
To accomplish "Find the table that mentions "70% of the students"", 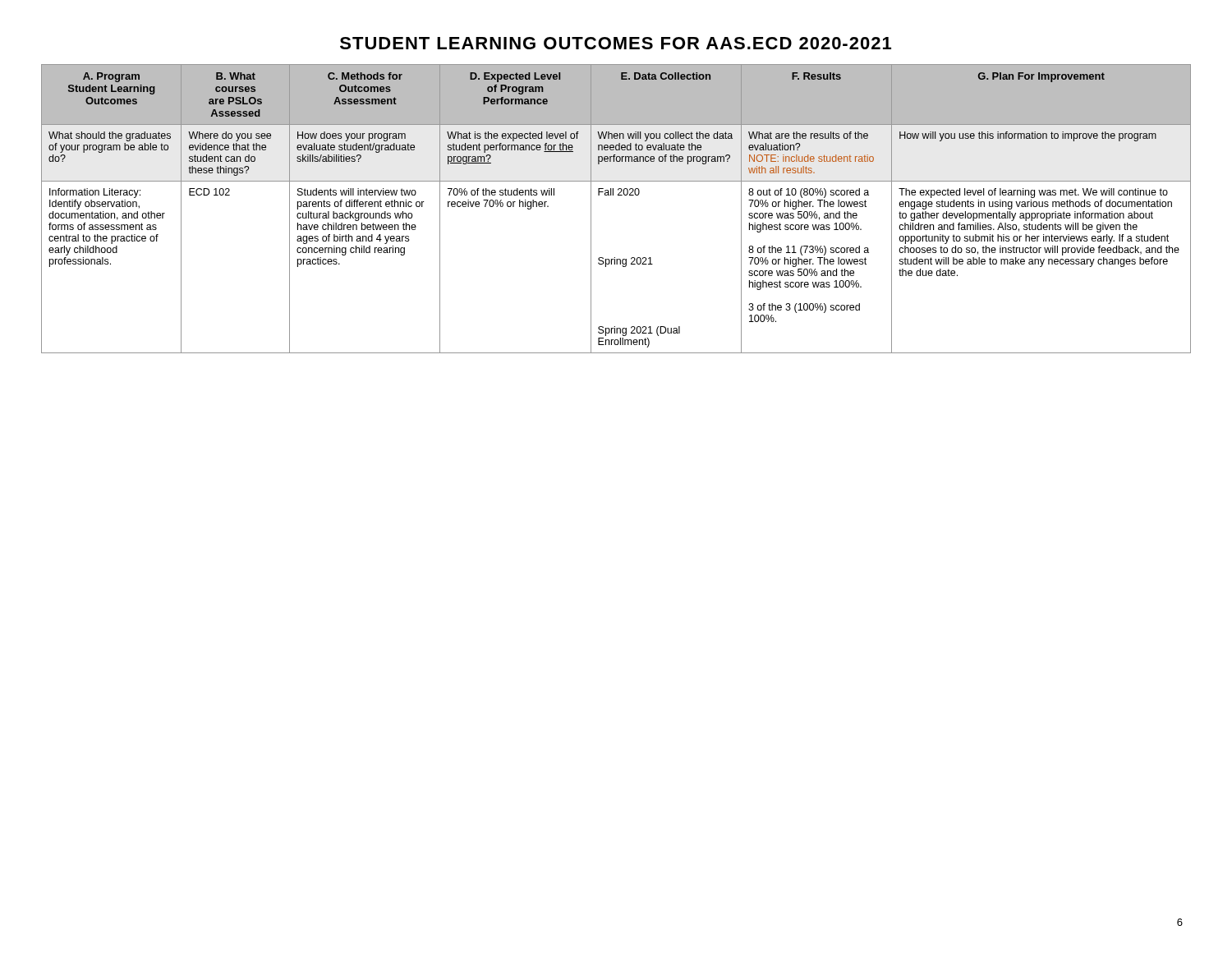I will 616,209.
